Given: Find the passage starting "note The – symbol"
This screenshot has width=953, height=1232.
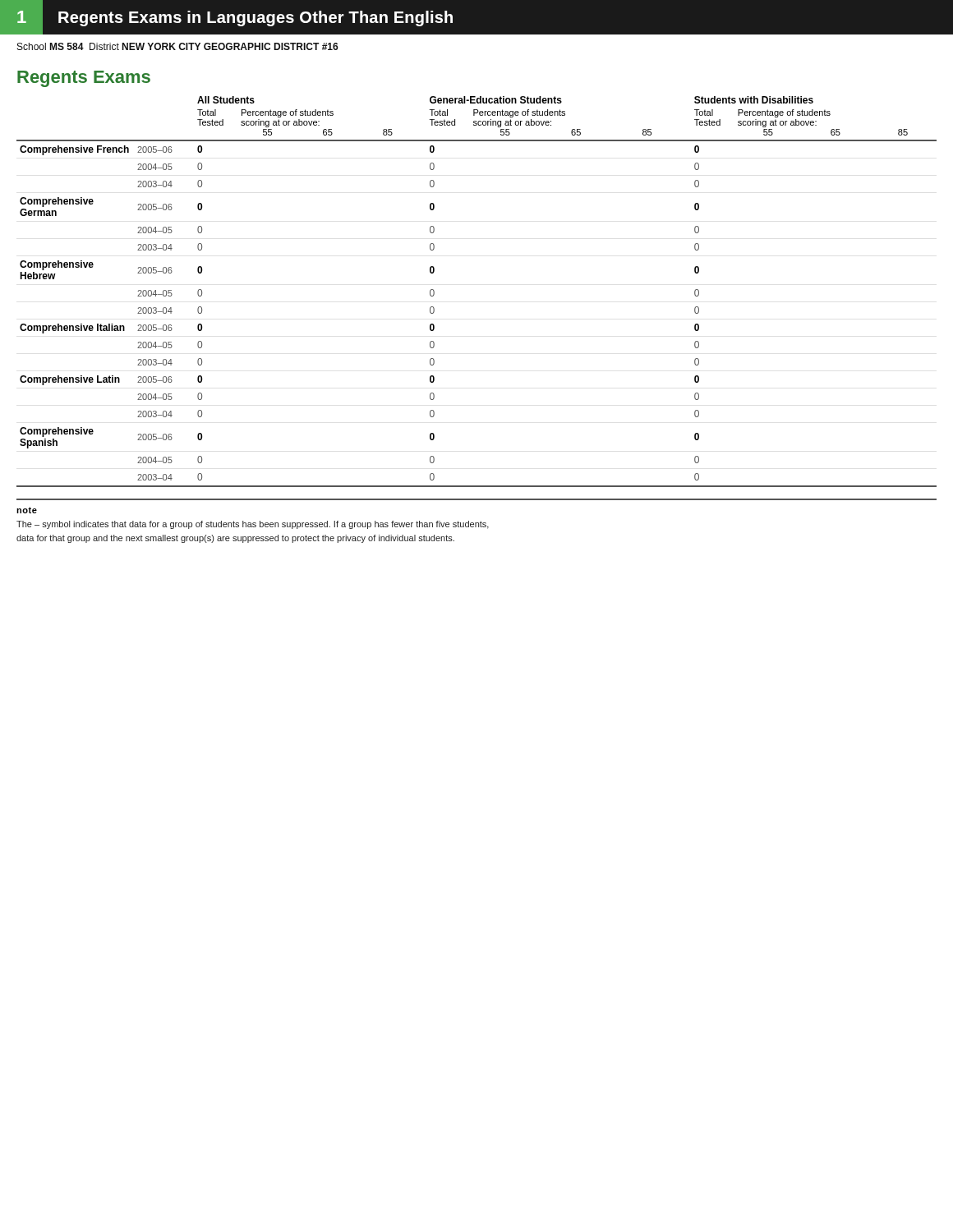Looking at the screenshot, I should 476,522.
